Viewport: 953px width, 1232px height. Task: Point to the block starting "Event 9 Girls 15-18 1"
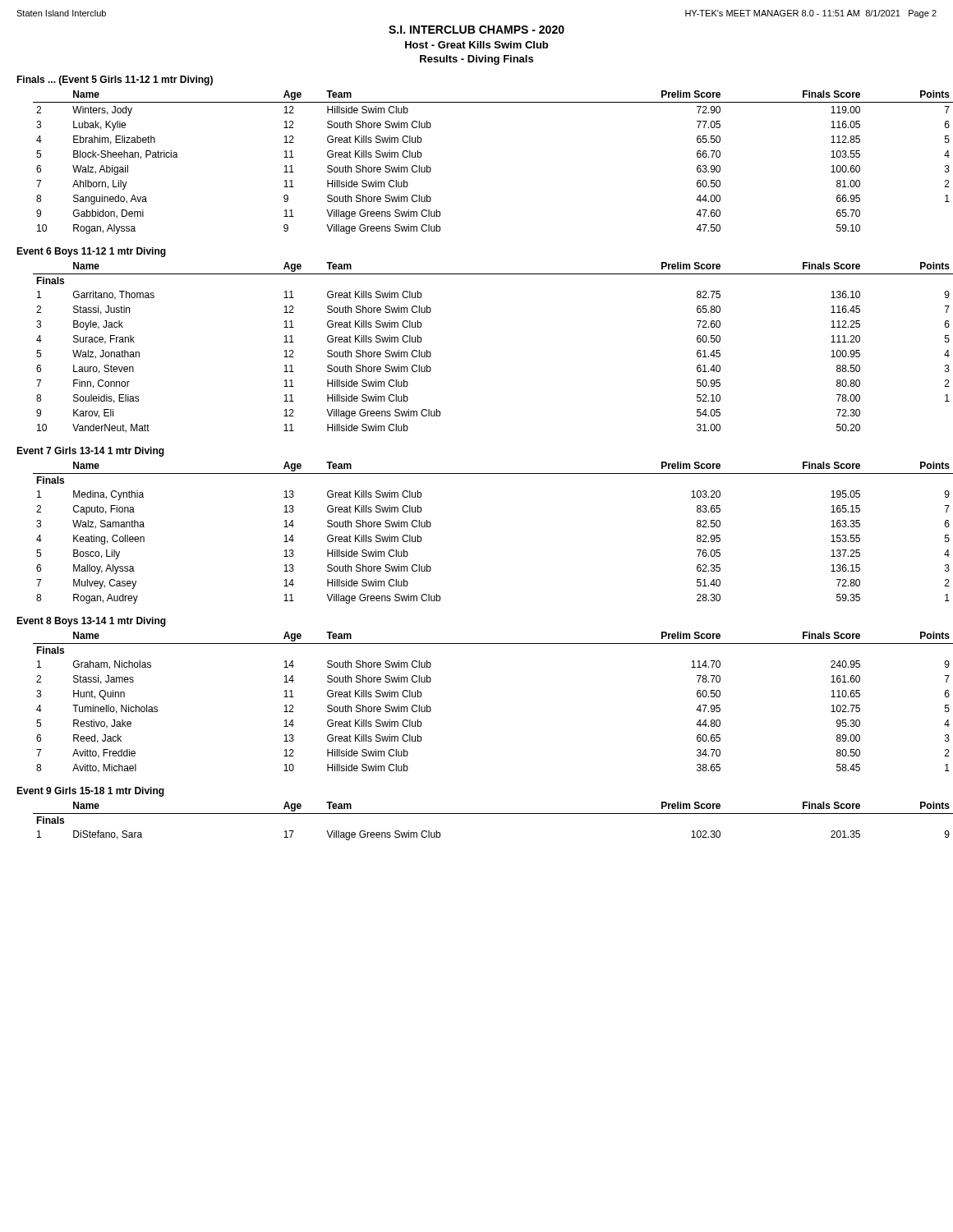(x=90, y=791)
